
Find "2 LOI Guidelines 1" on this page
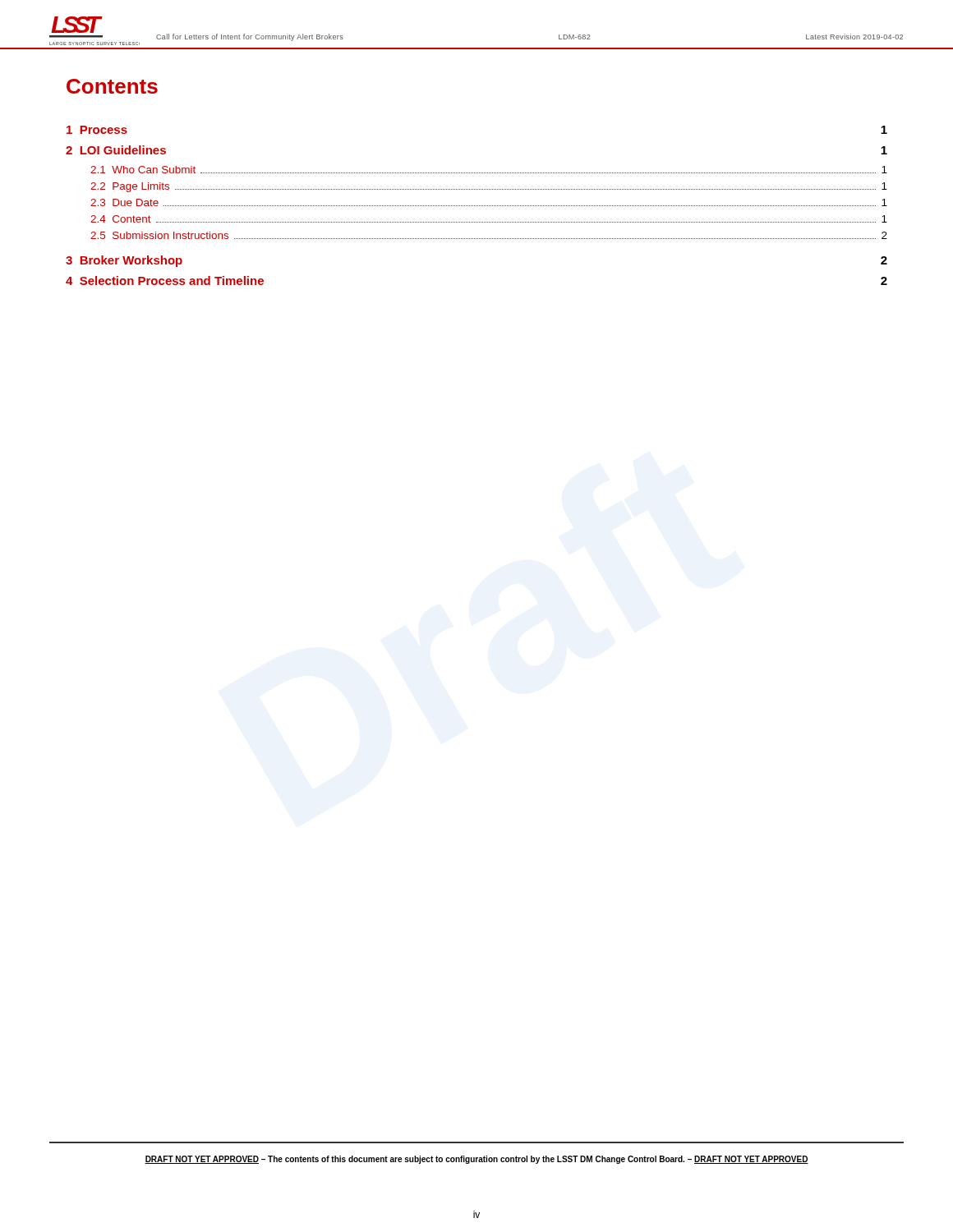click(115, 150)
